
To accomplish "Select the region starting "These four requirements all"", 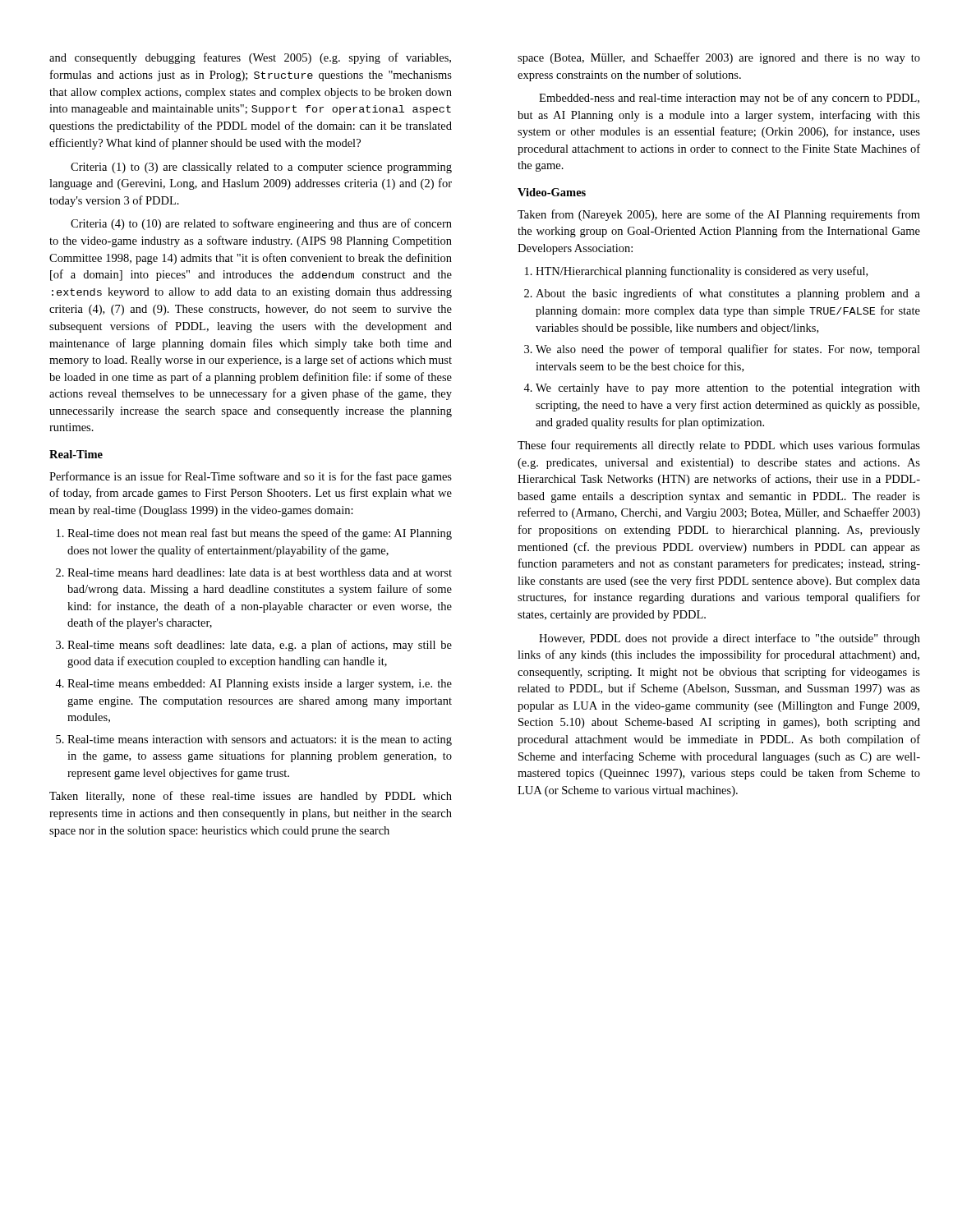I will pyautogui.click(x=719, y=530).
